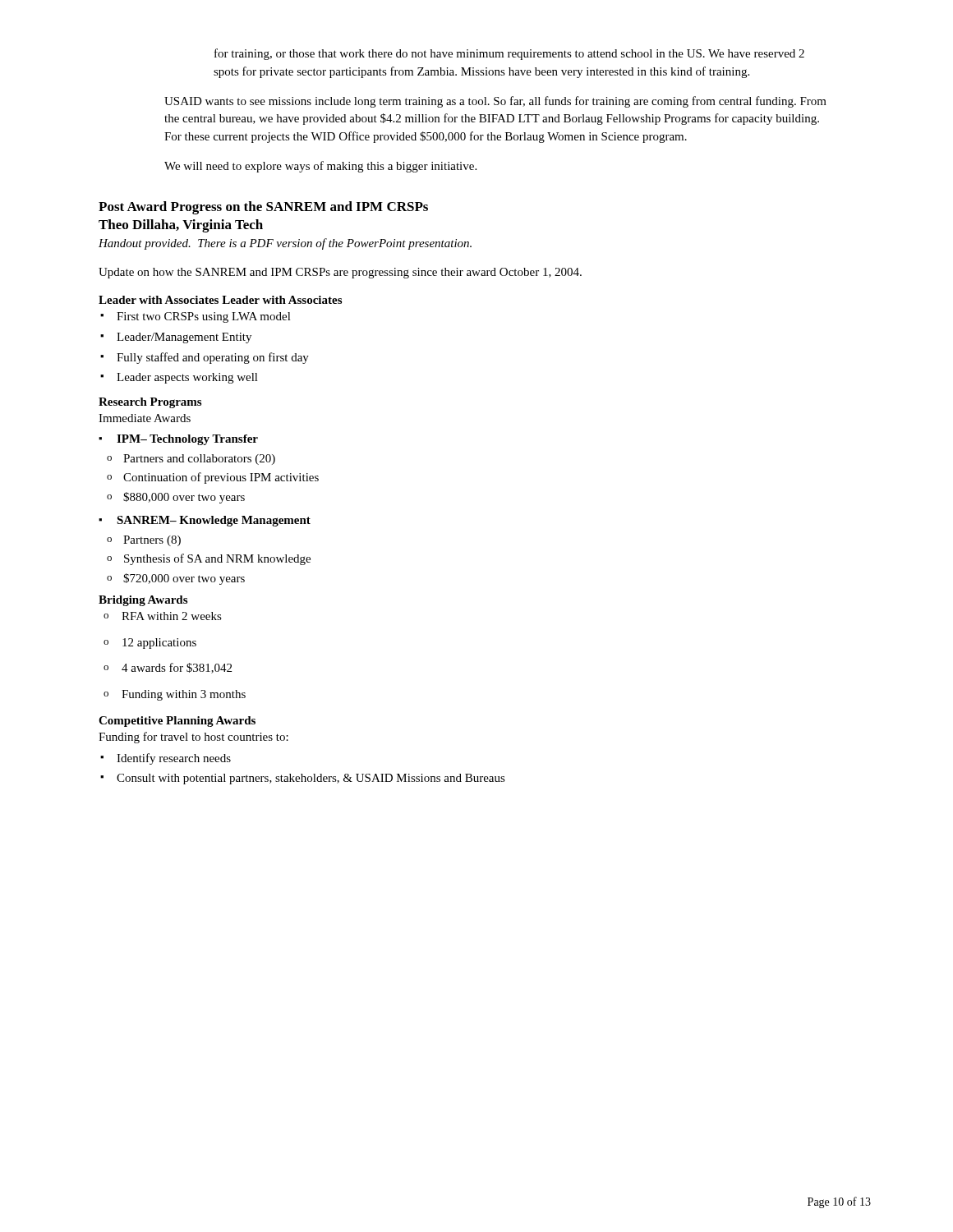Image resolution: width=953 pixels, height=1232 pixels.
Task: Locate the list item that reads "4 awards for $381,042"
Action: 168,668
